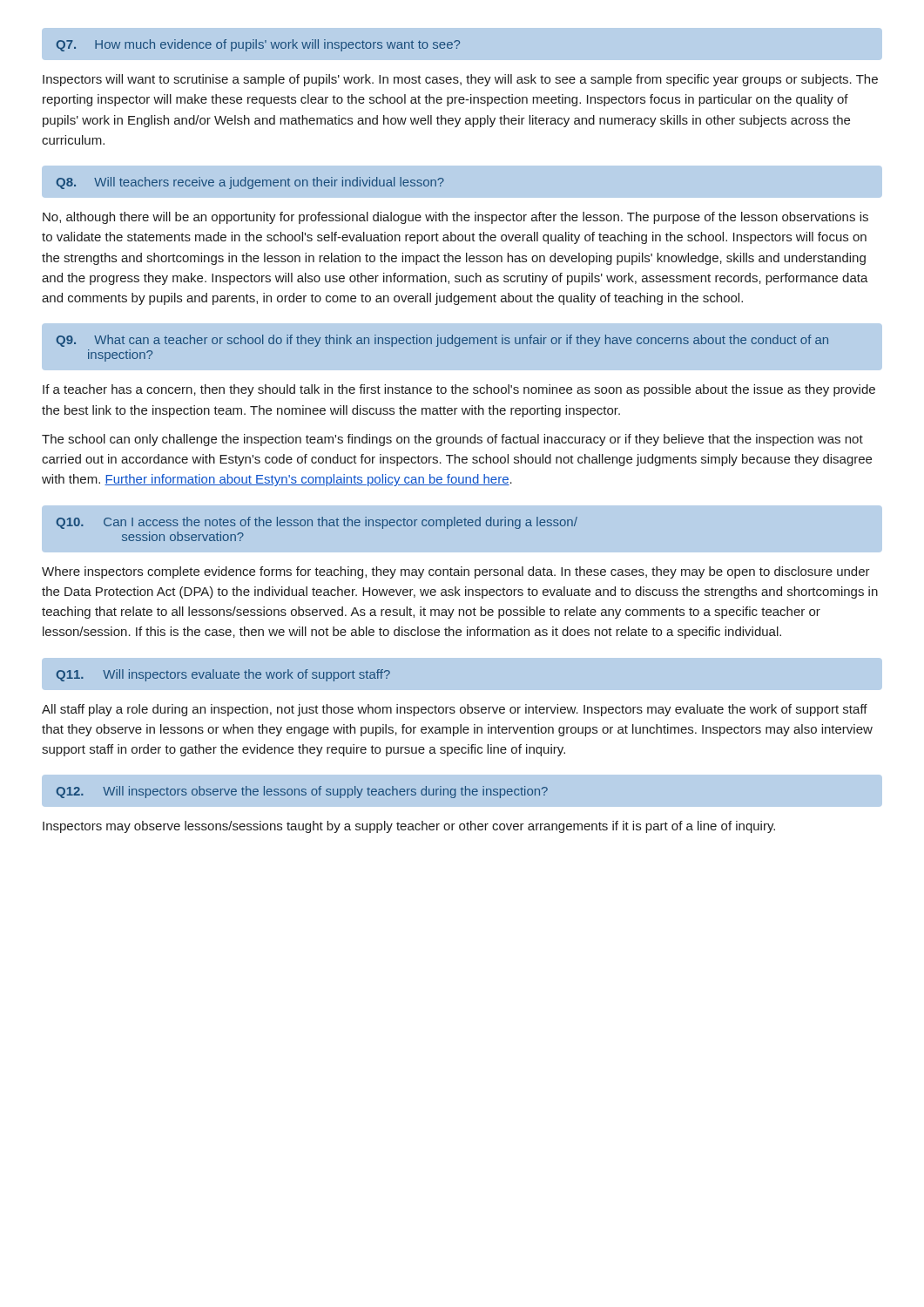Select the text block starting "The school can"
This screenshot has height=1307, width=924.
coord(457,459)
